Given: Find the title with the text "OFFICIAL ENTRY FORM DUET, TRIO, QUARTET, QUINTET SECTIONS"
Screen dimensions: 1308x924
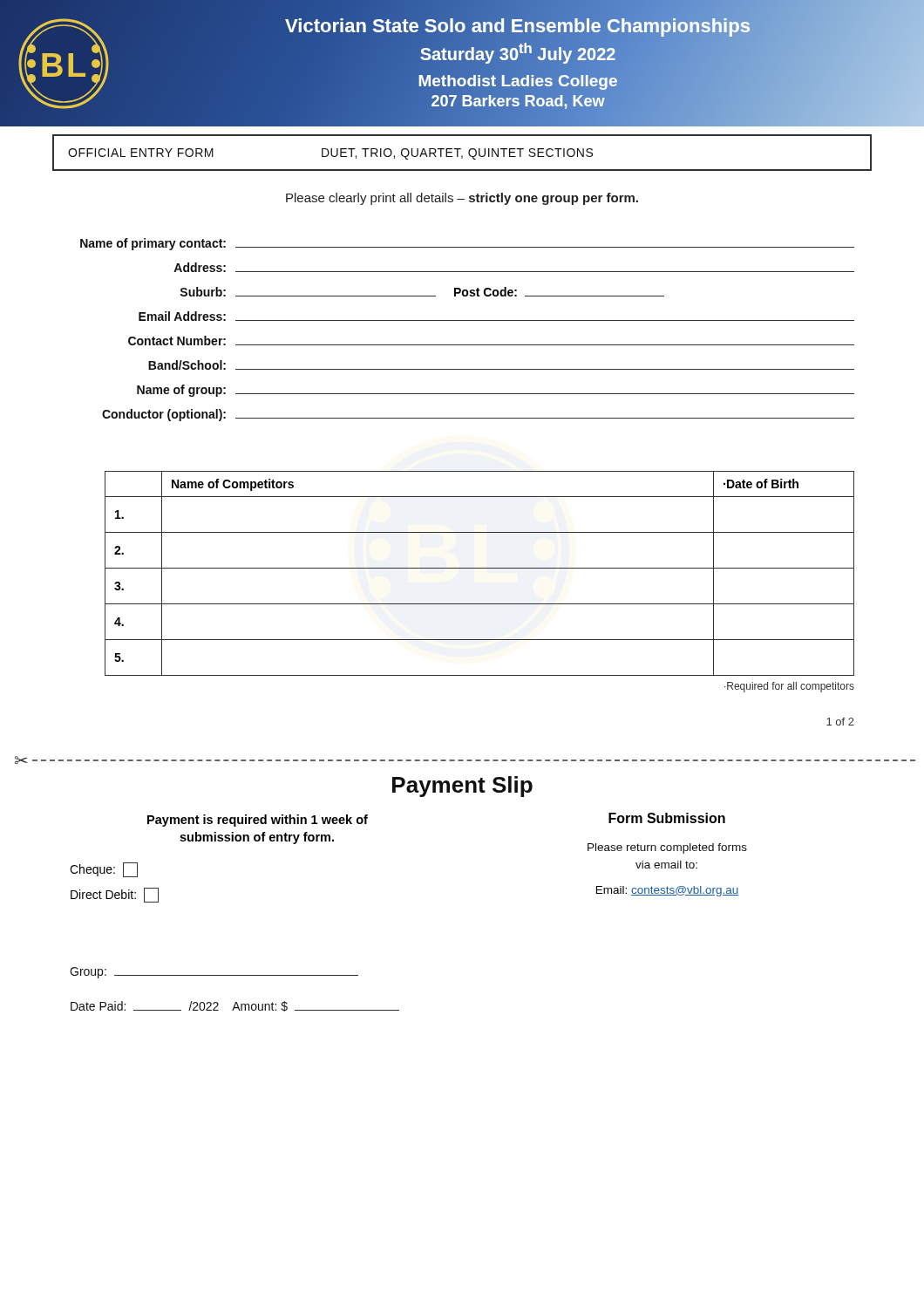Looking at the screenshot, I should (462, 153).
